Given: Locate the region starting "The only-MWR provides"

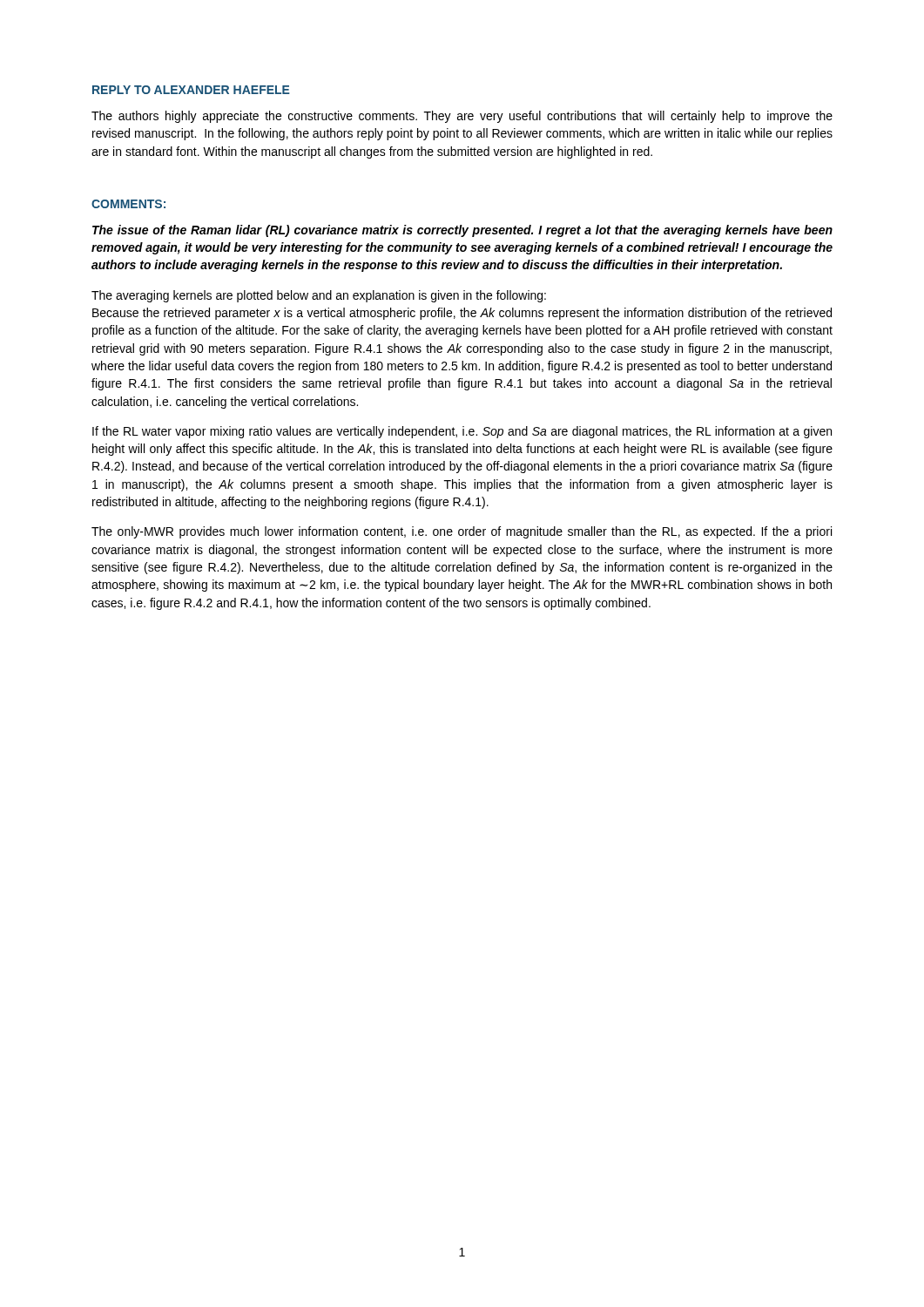Looking at the screenshot, I should click(462, 567).
